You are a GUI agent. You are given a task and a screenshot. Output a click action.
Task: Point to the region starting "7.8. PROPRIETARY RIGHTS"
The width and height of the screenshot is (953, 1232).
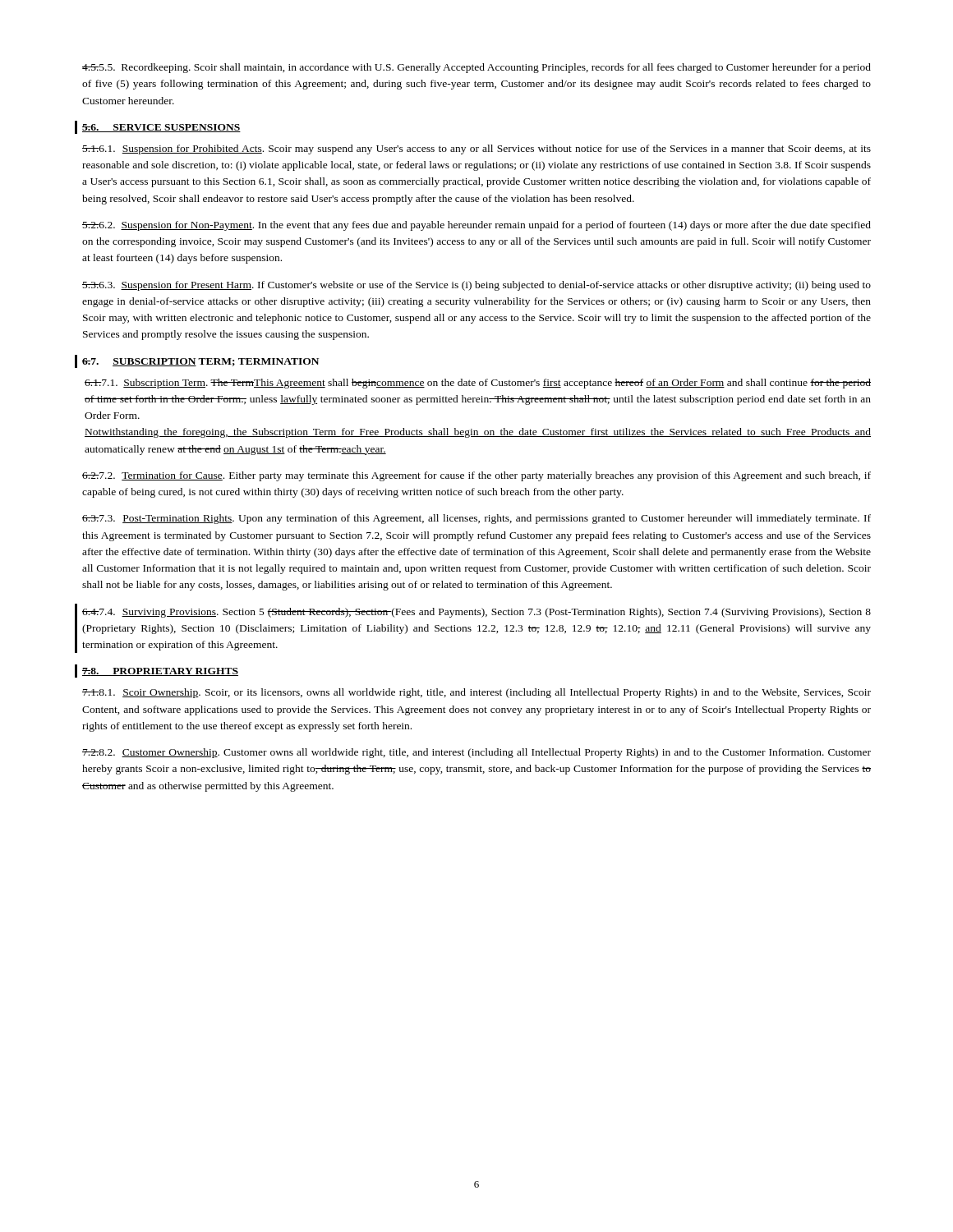coord(160,671)
